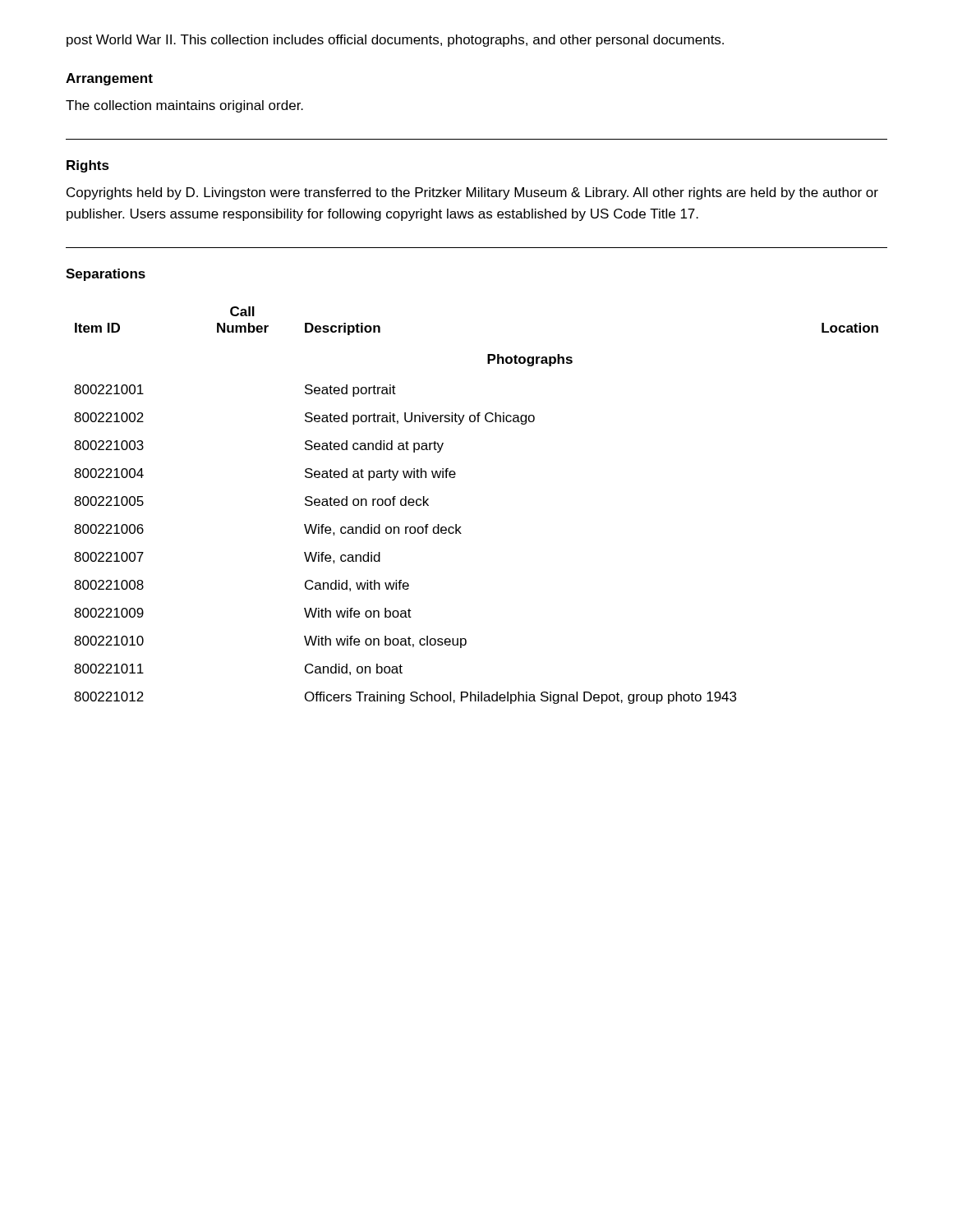Click on the text block containing "The collection maintains original"

[x=185, y=105]
